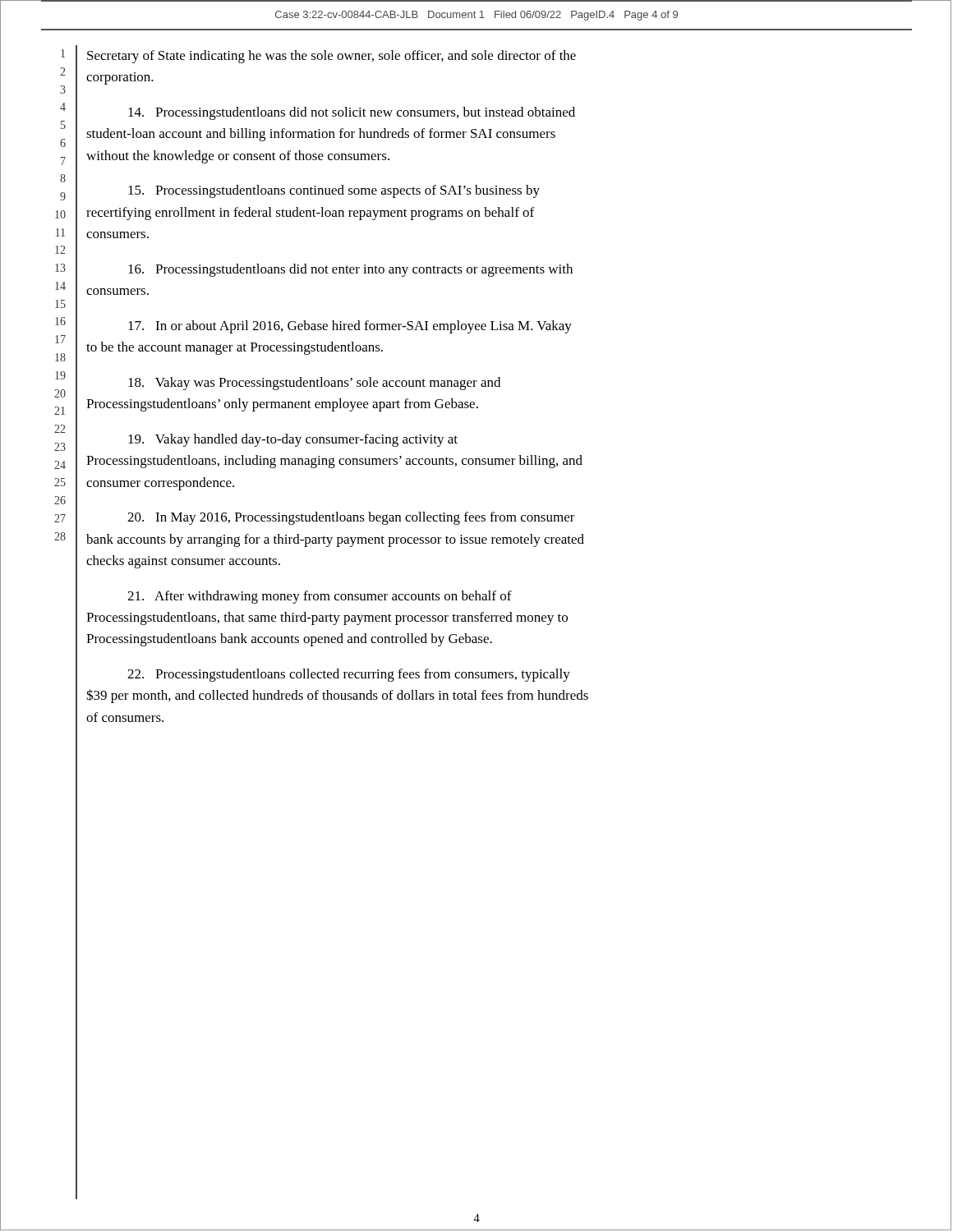
Task: Point to the block beginning "In or about April 2016,"
Action: click(350, 325)
